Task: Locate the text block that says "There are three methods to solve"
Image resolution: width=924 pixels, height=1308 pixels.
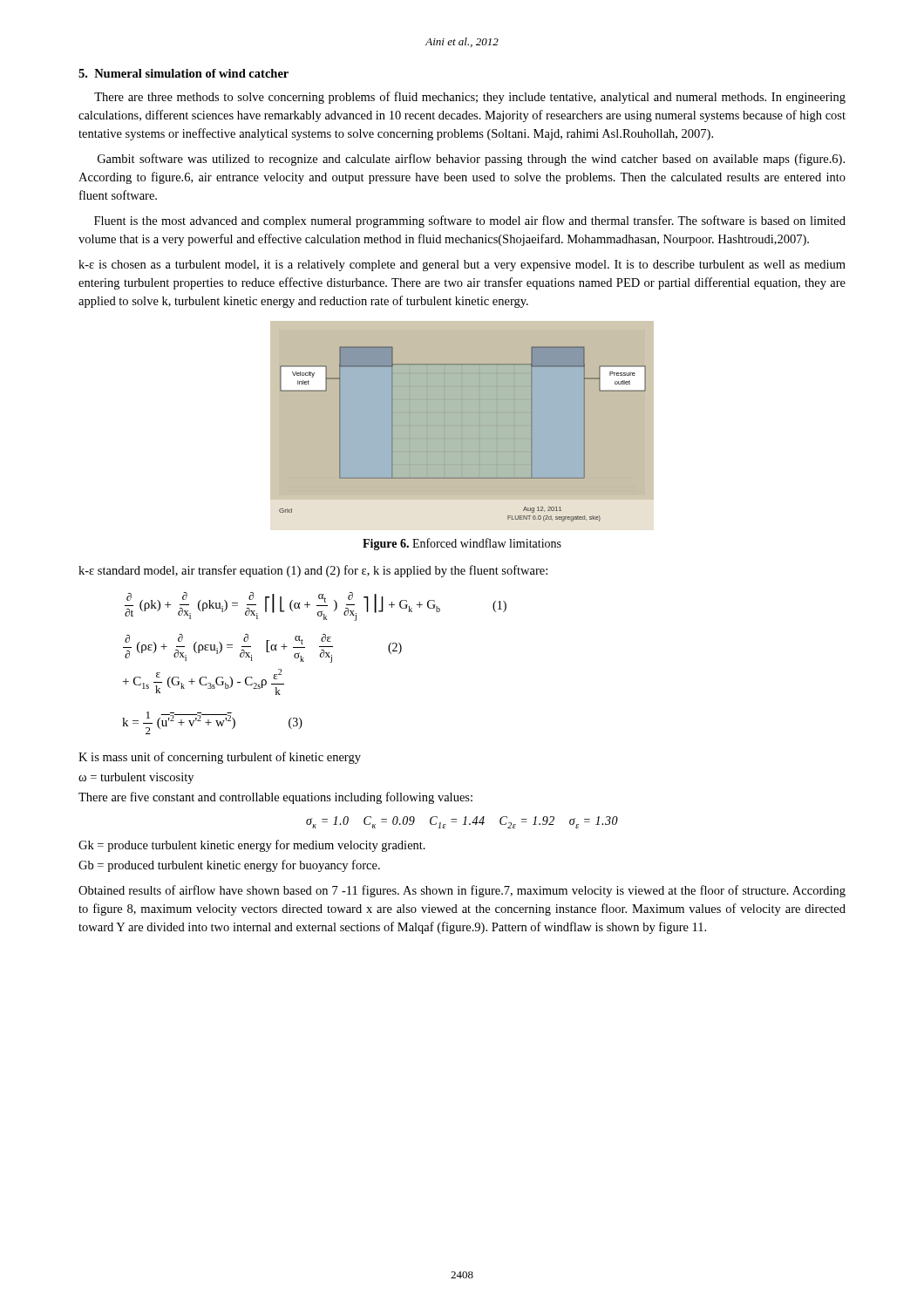Action: point(462,115)
